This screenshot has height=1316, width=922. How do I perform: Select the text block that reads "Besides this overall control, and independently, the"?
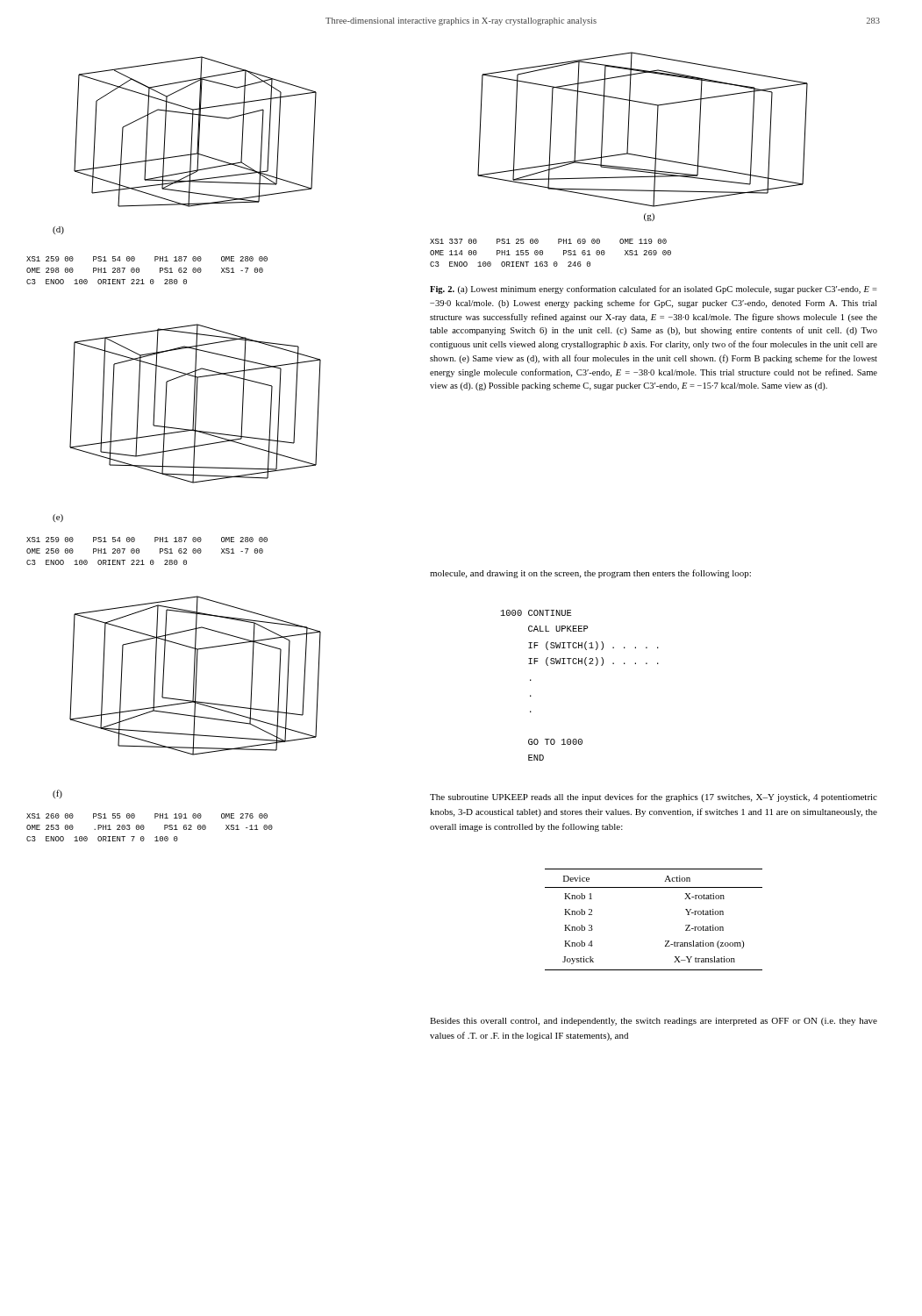(x=654, y=1028)
